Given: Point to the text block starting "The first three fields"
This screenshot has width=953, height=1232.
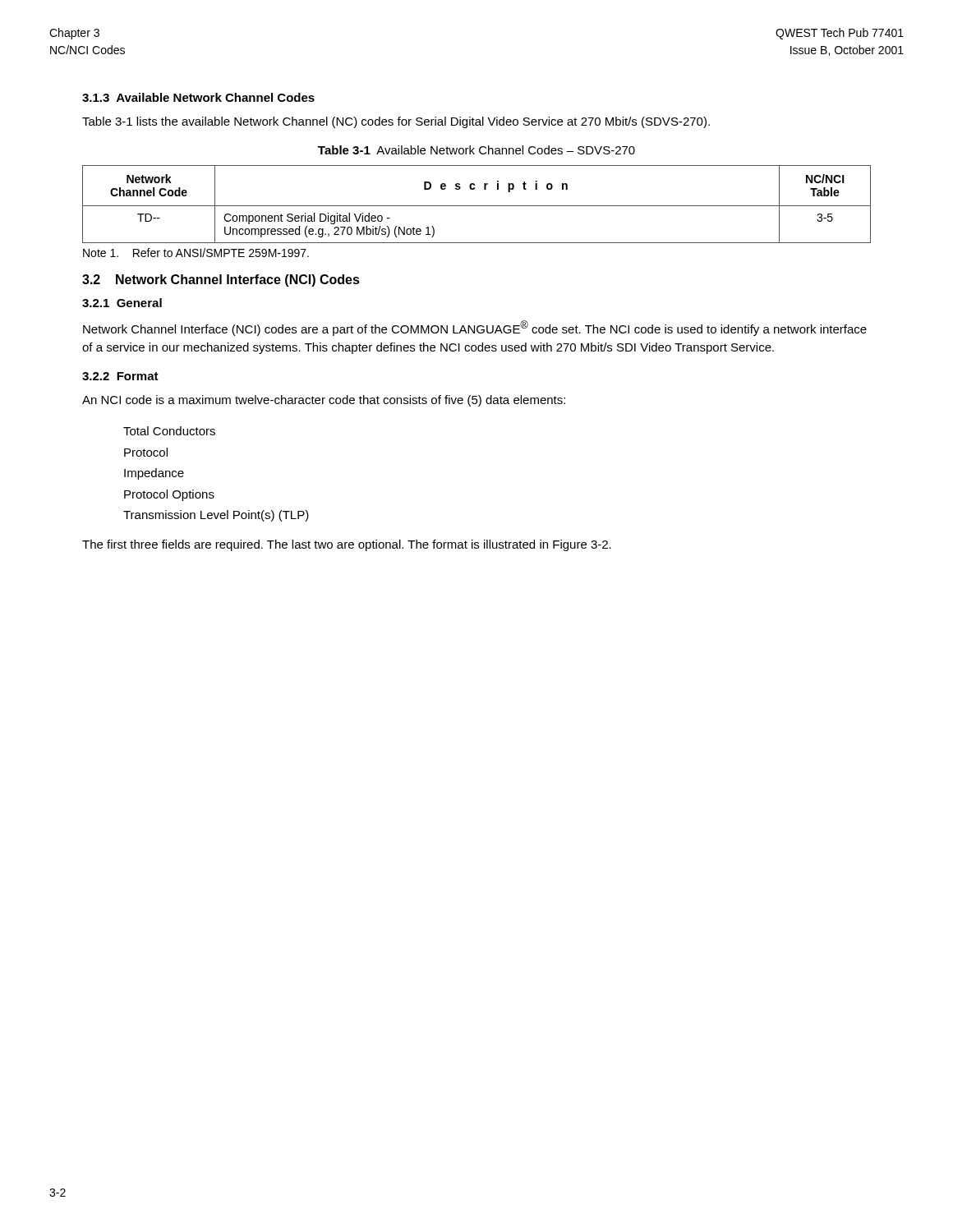Looking at the screenshot, I should [347, 544].
